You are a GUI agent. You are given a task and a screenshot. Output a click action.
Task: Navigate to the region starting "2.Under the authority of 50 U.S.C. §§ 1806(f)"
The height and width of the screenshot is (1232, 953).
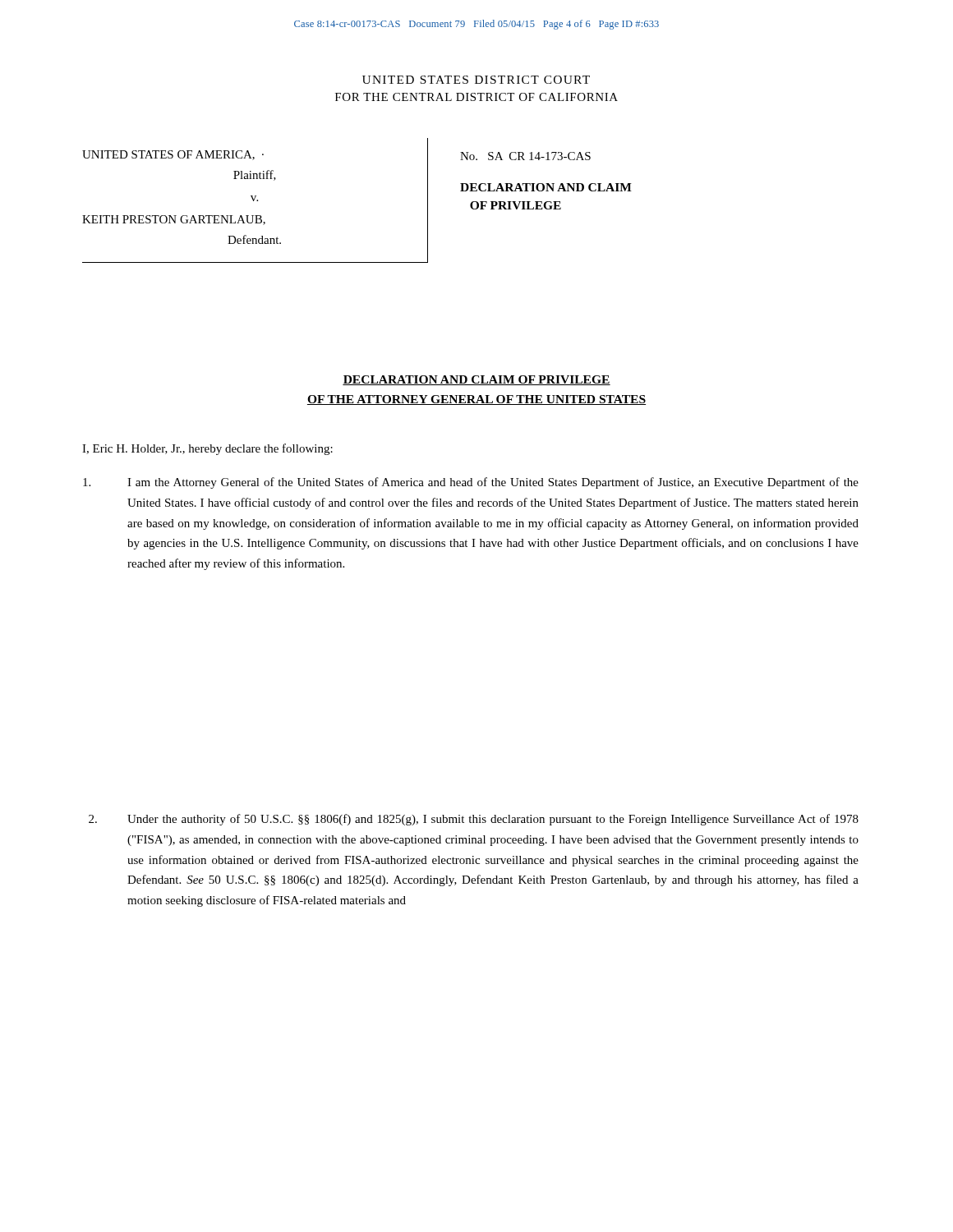click(x=470, y=860)
